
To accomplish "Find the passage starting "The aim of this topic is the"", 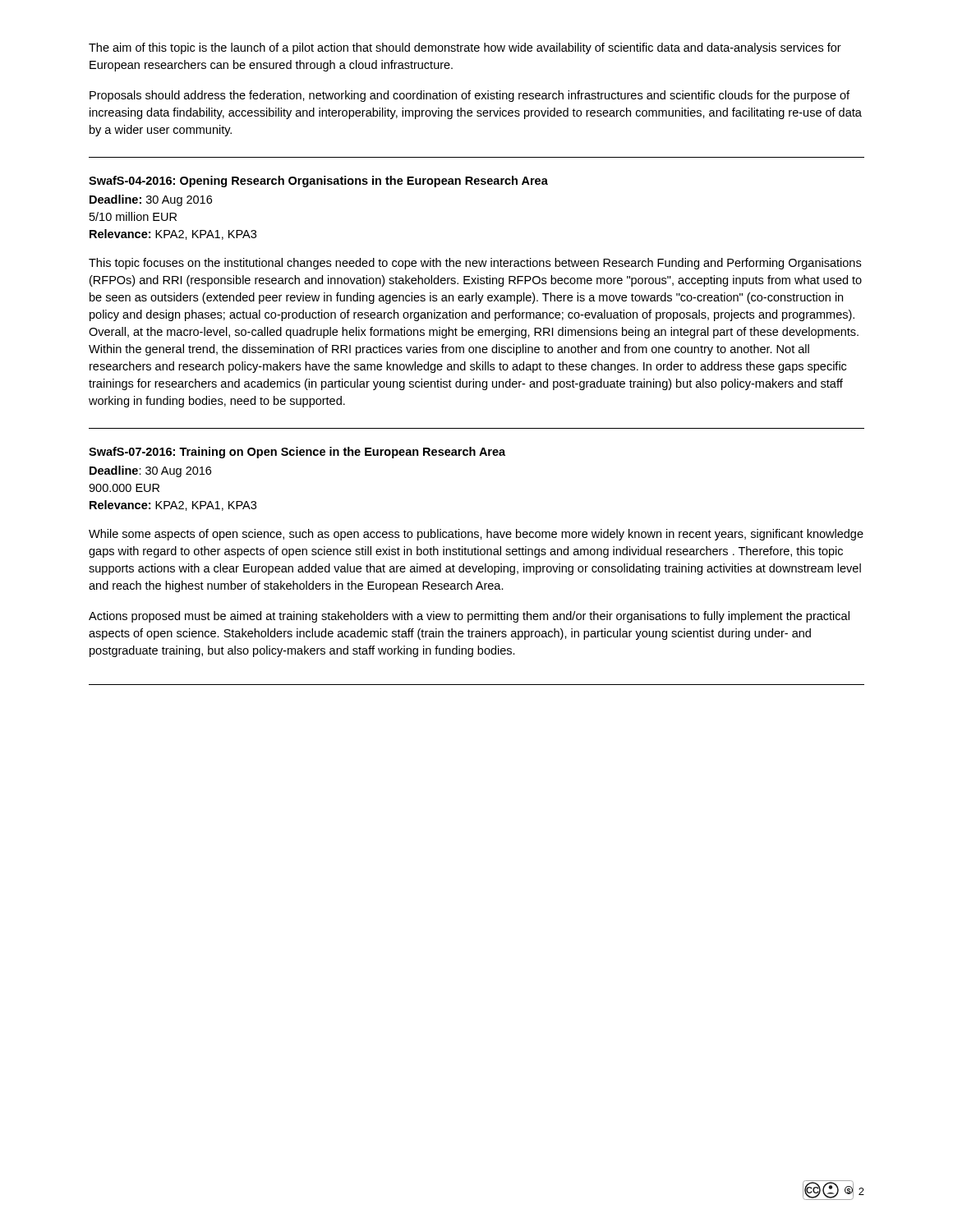I will click(x=465, y=56).
